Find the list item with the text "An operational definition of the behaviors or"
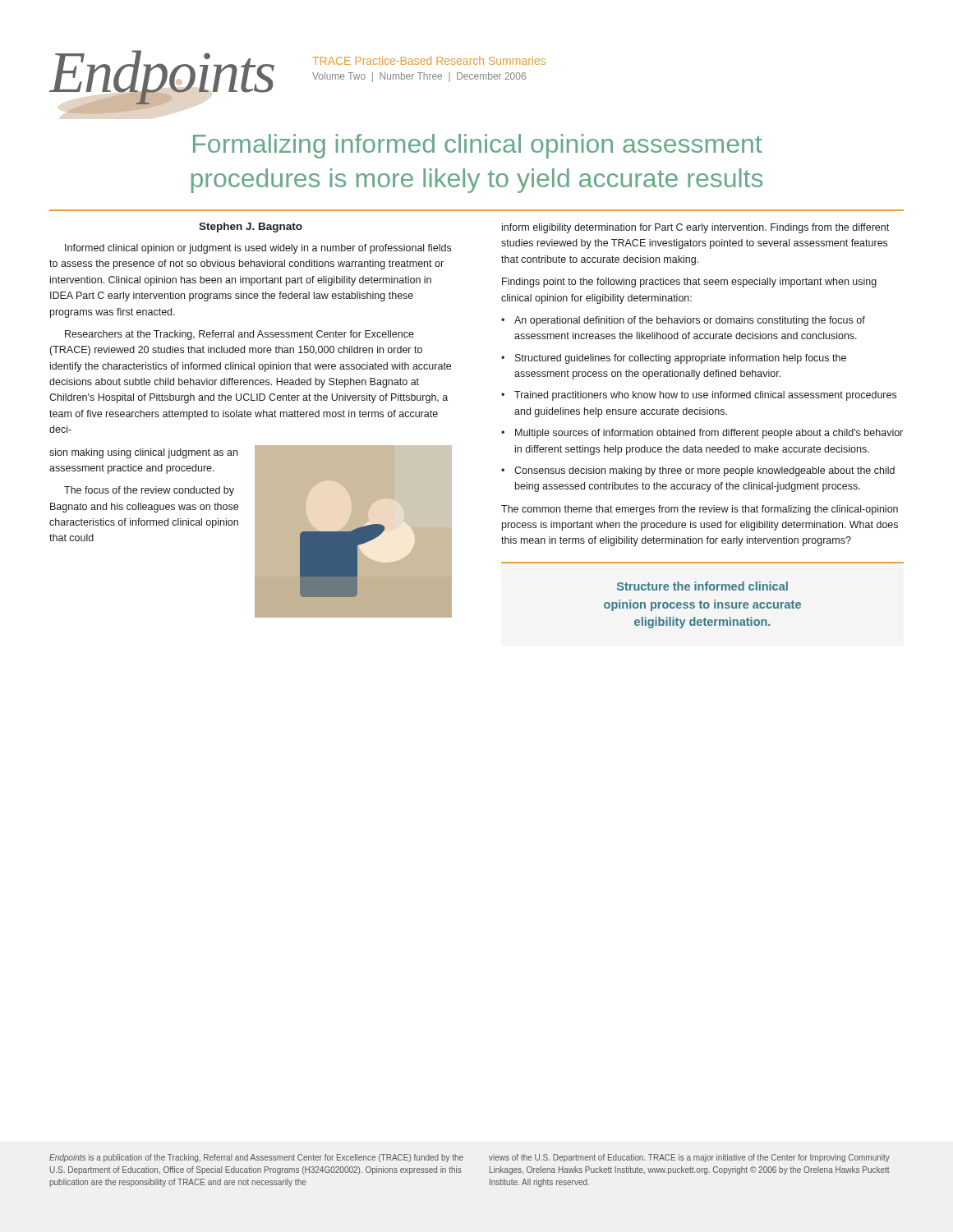Screen dimensions: 1232x953 (x=690, y=328)
